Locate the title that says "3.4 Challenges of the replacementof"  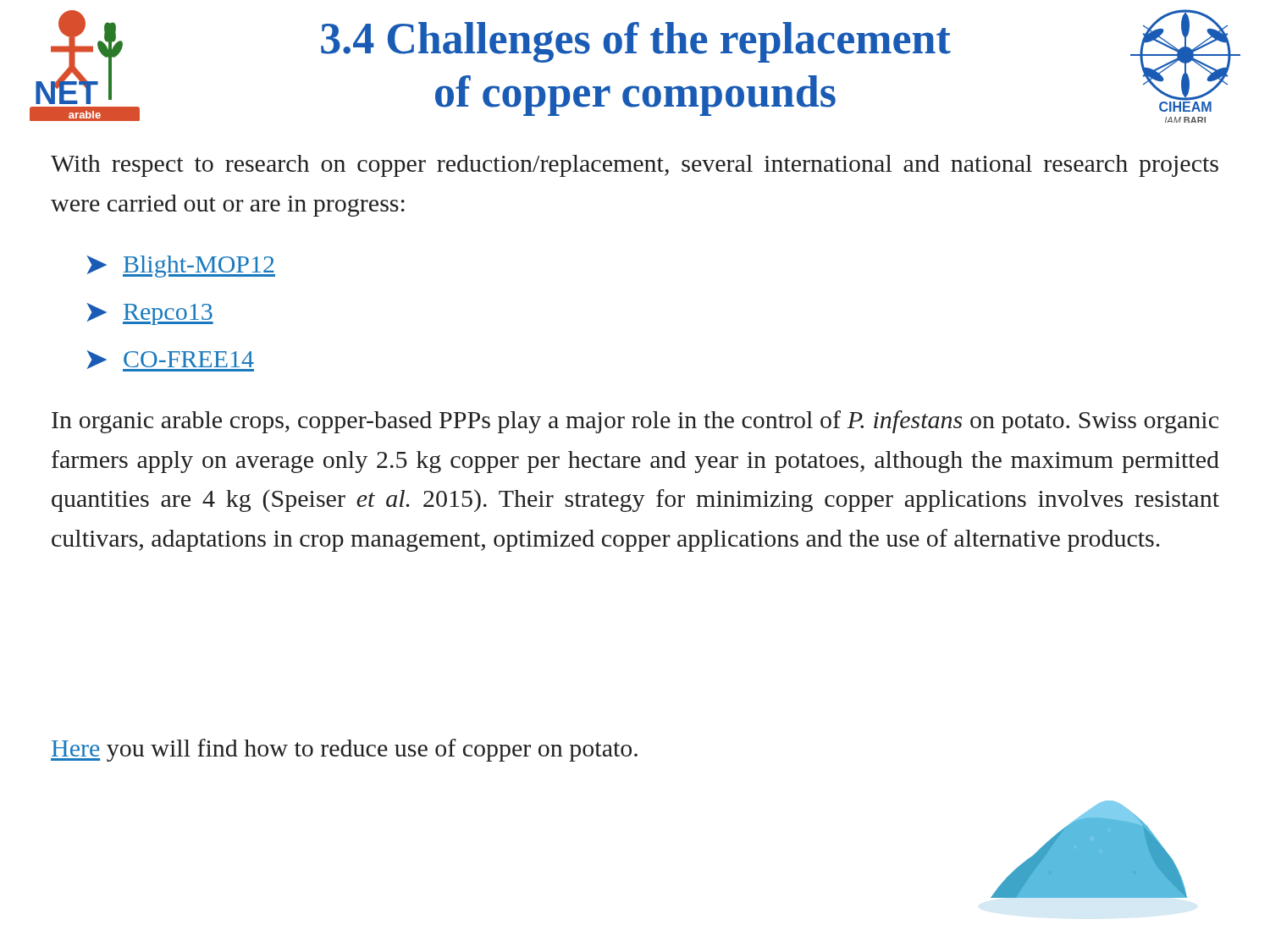pyautogui.click(x=635, y=65)
